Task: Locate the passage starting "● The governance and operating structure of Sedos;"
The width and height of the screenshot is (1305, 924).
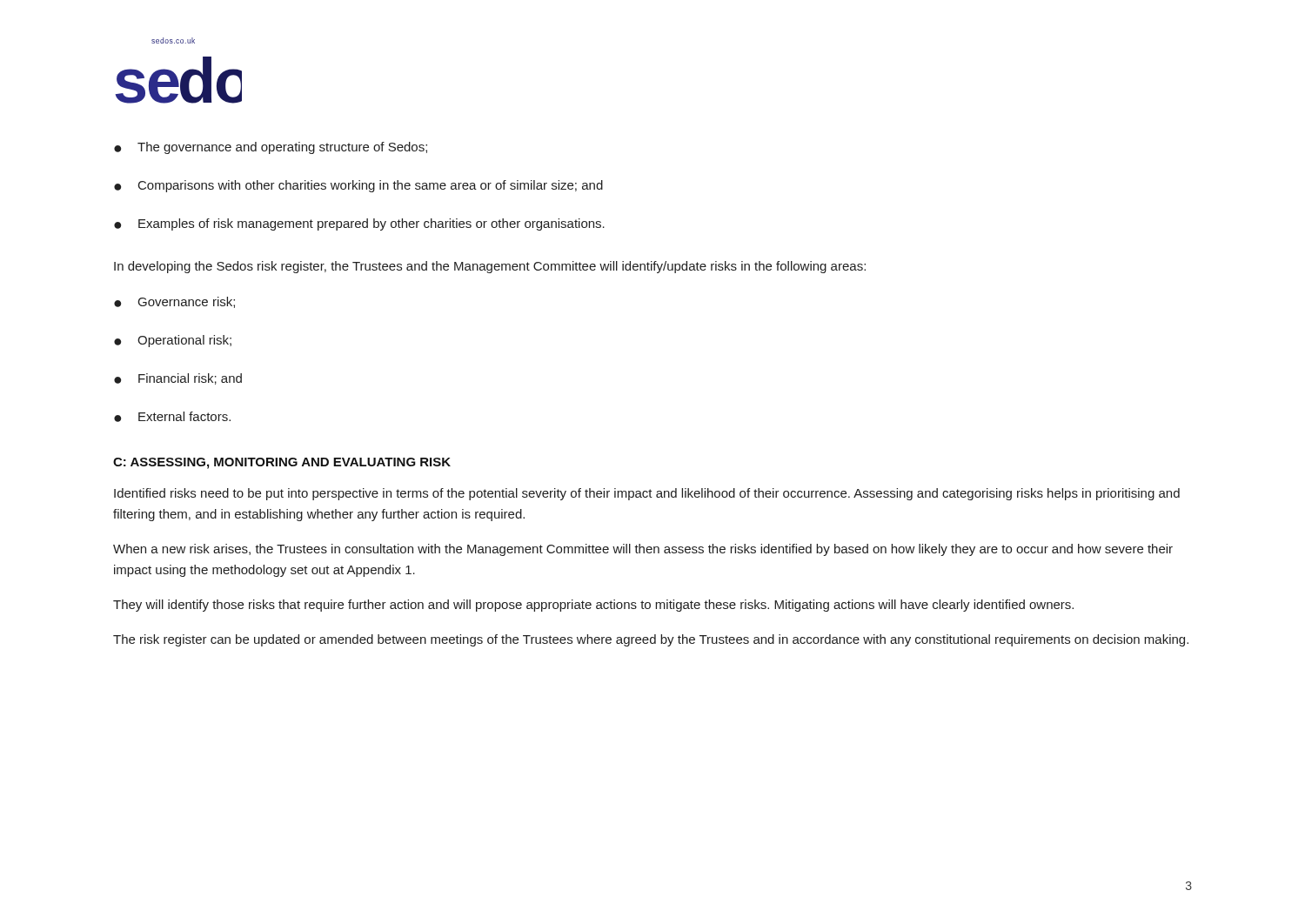Action: point(271,148)
